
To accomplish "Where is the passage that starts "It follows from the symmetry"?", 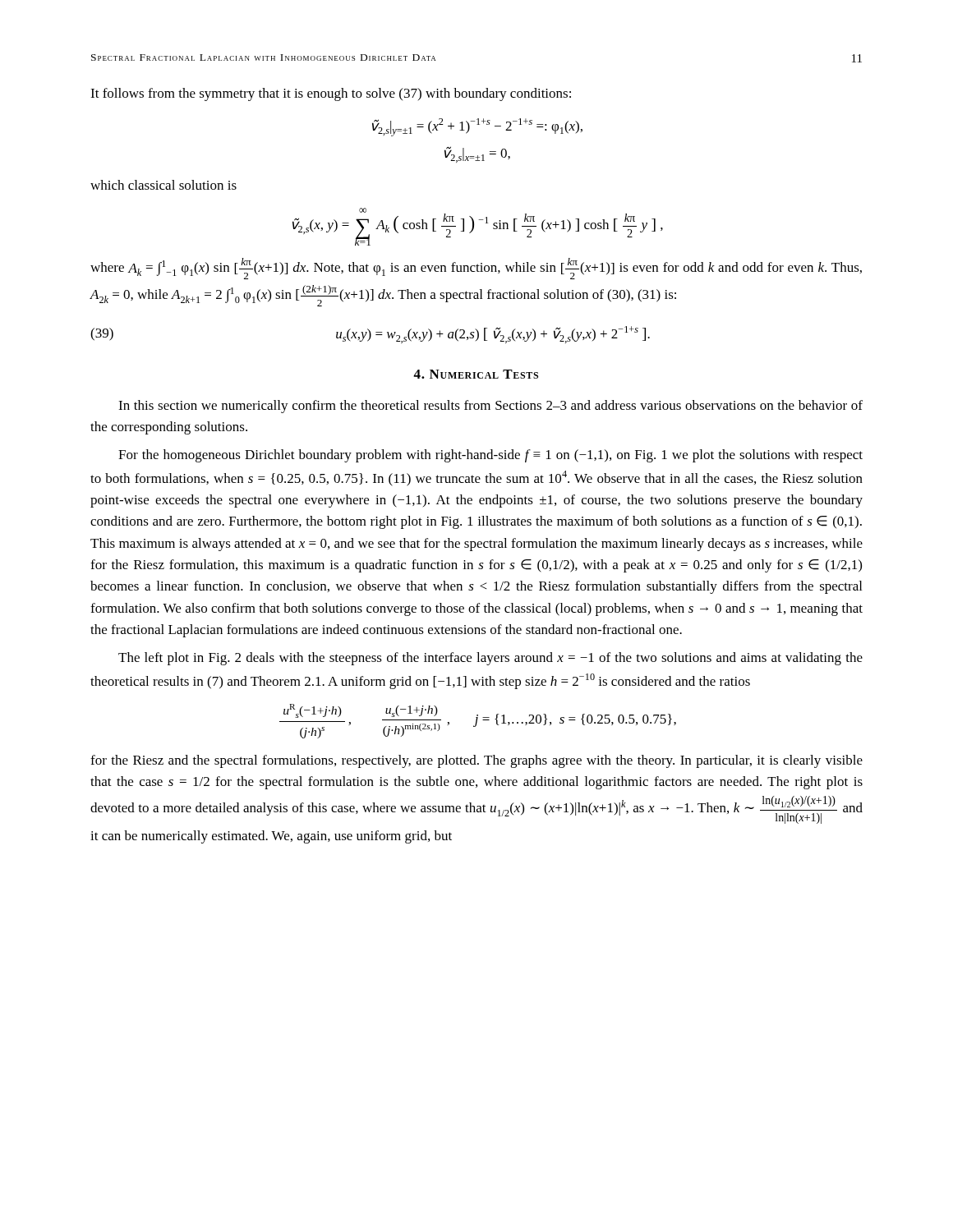I will coord(331,93).
